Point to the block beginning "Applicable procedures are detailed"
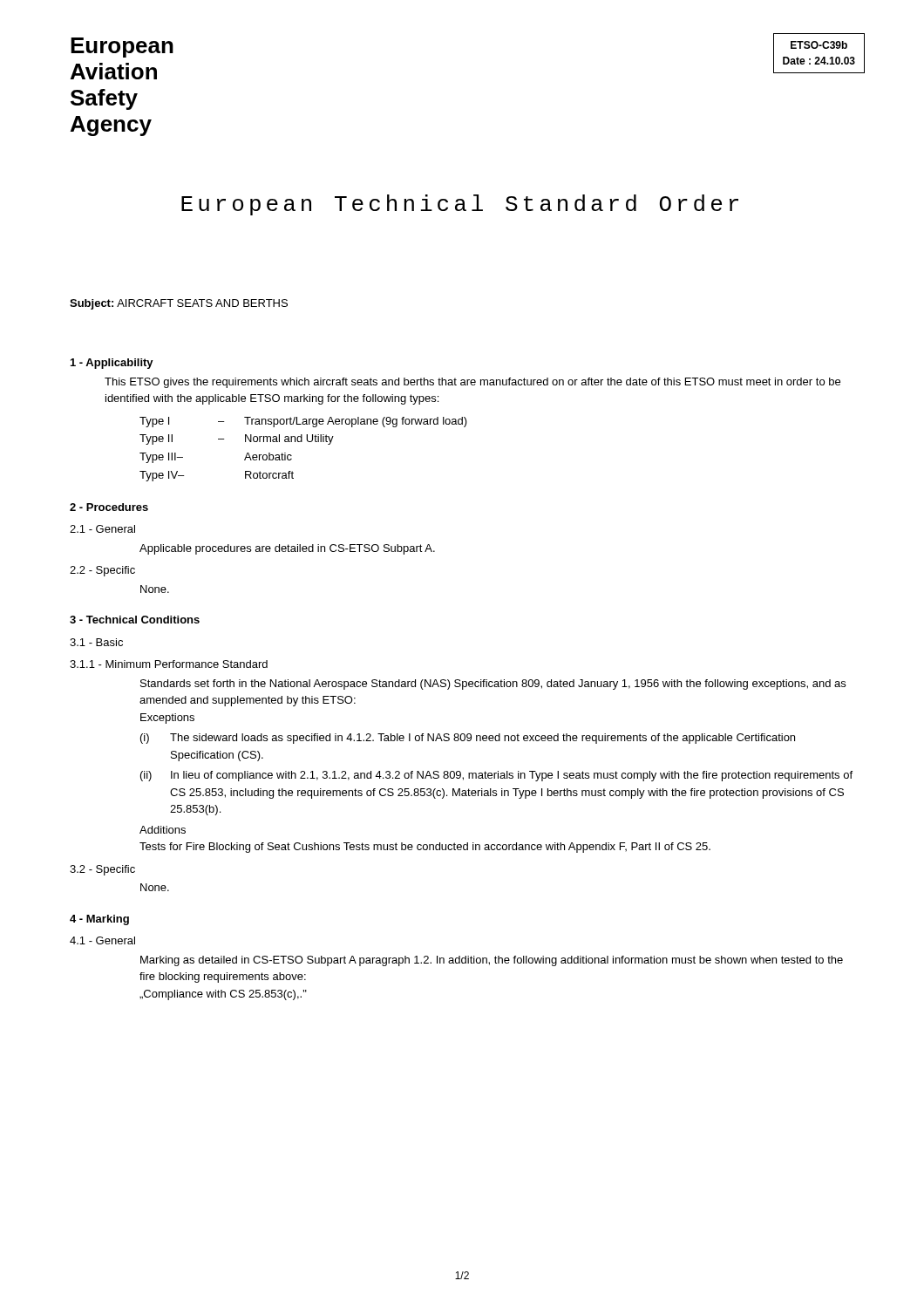Viewport: 924px width, 1308px height. (x=288, y=548)
